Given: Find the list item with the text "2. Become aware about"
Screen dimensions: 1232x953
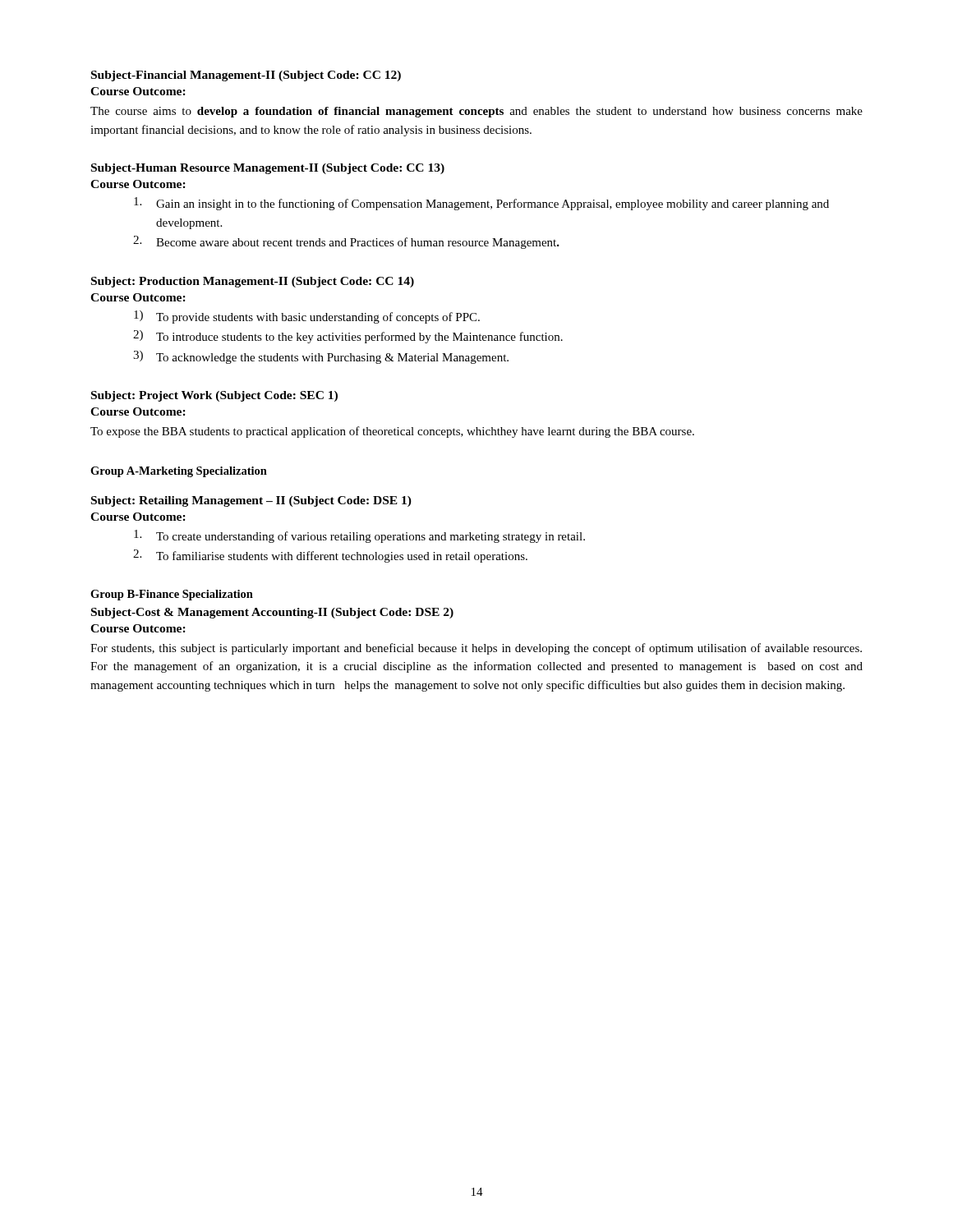Looking at the screenshot, I should [346, 242].
